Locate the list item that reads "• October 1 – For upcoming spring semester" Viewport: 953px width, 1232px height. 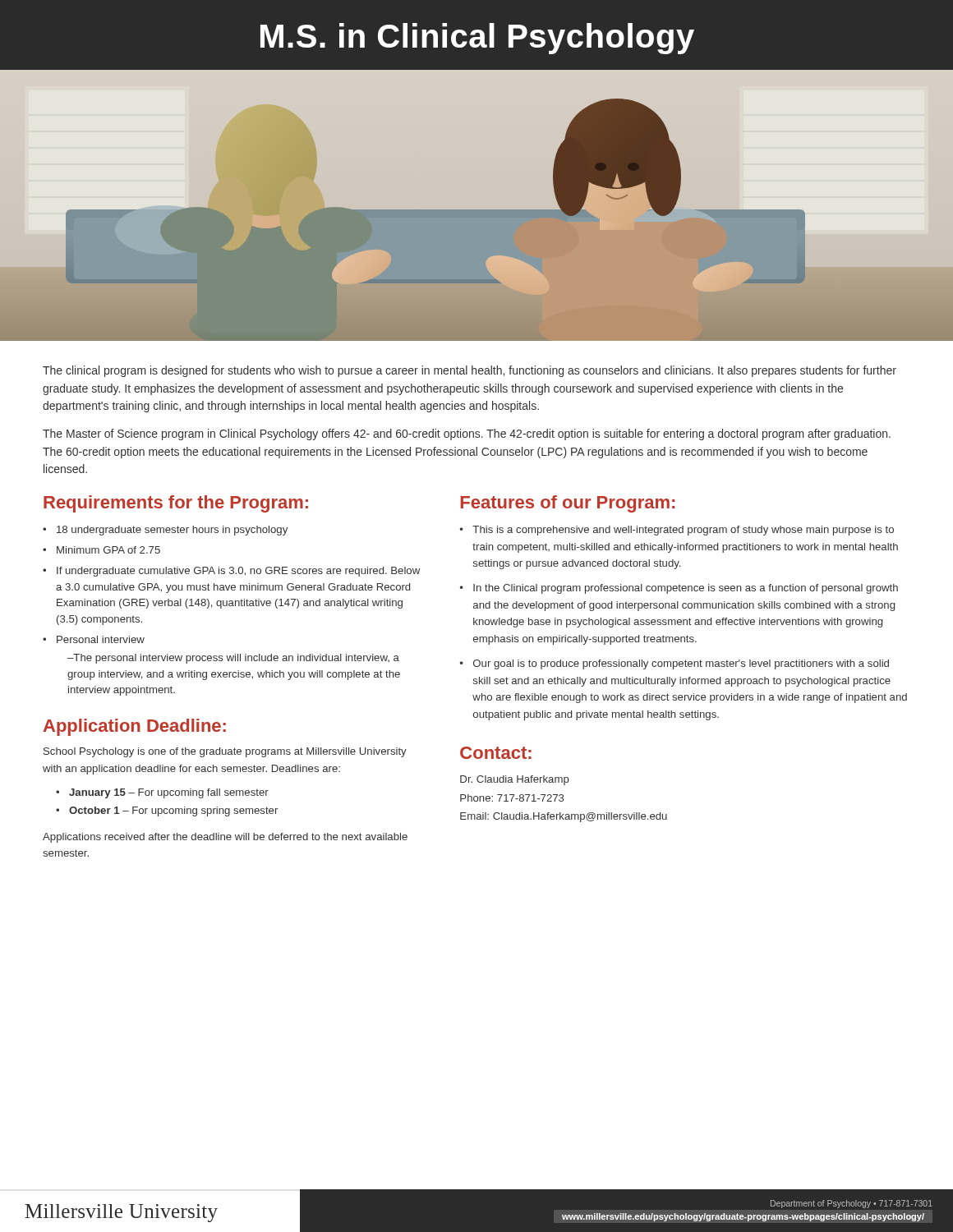pos(167,811)
